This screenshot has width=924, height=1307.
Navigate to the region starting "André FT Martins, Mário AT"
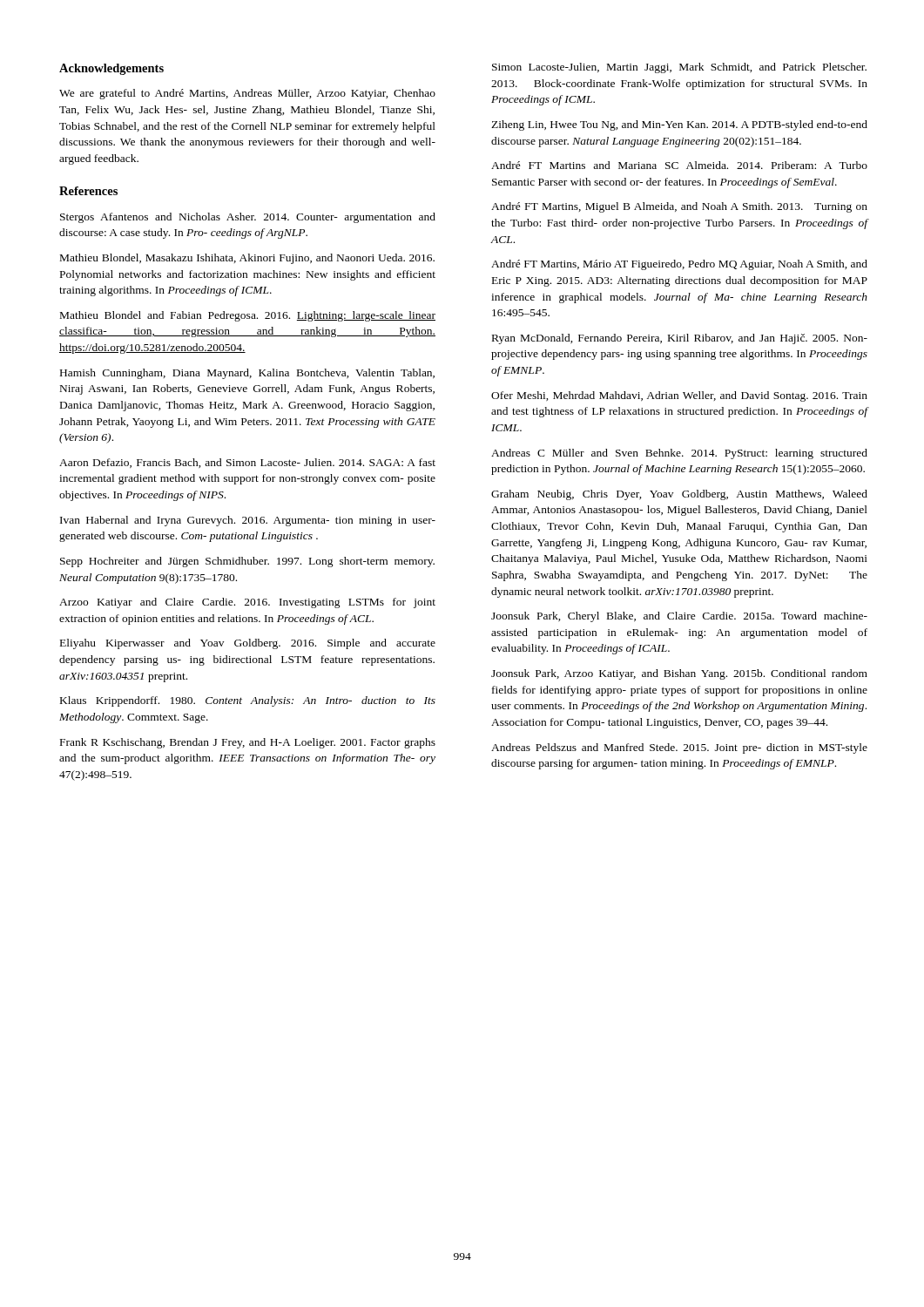point(679,288)
